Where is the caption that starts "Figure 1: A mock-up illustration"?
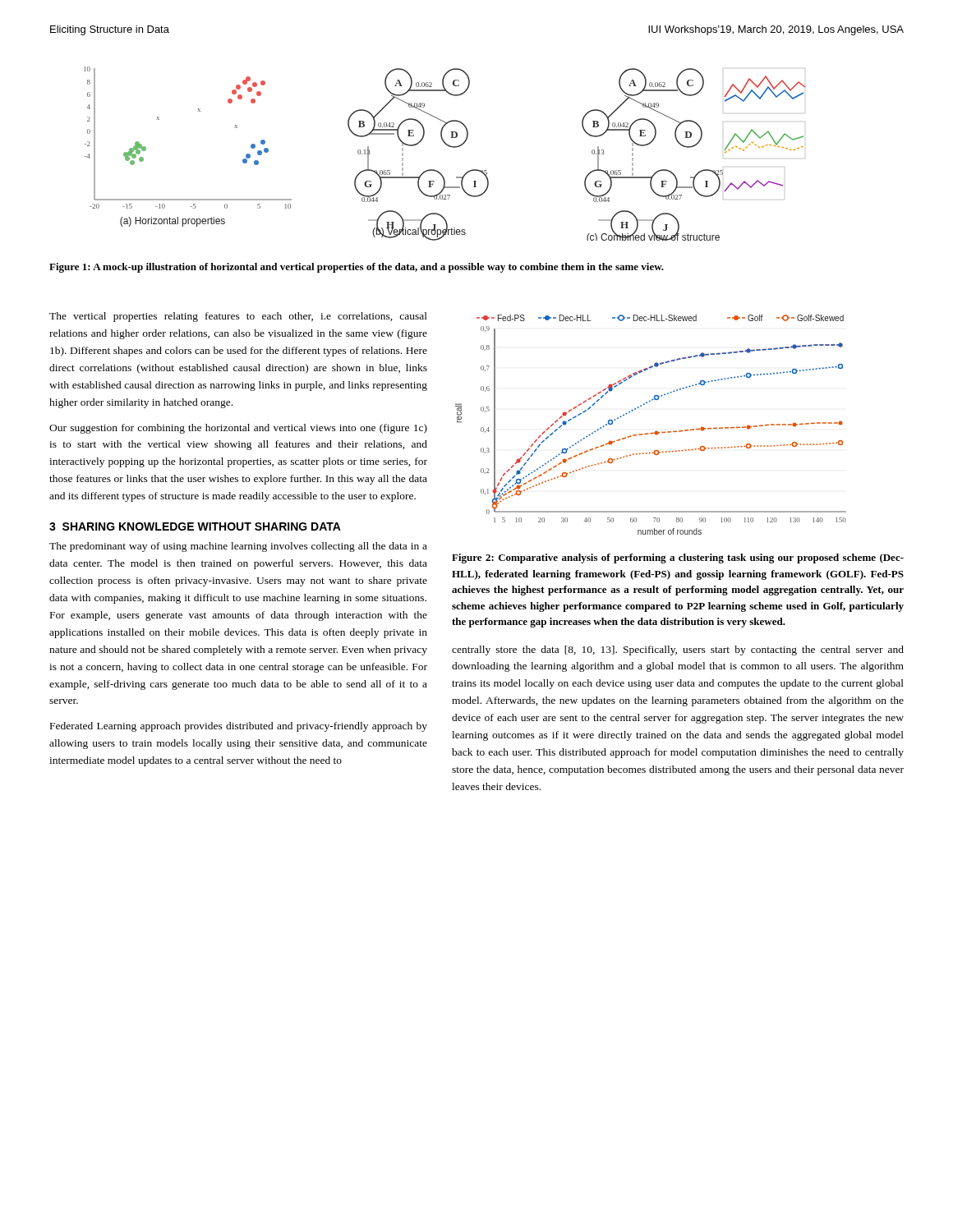 (x=476, y=267)
